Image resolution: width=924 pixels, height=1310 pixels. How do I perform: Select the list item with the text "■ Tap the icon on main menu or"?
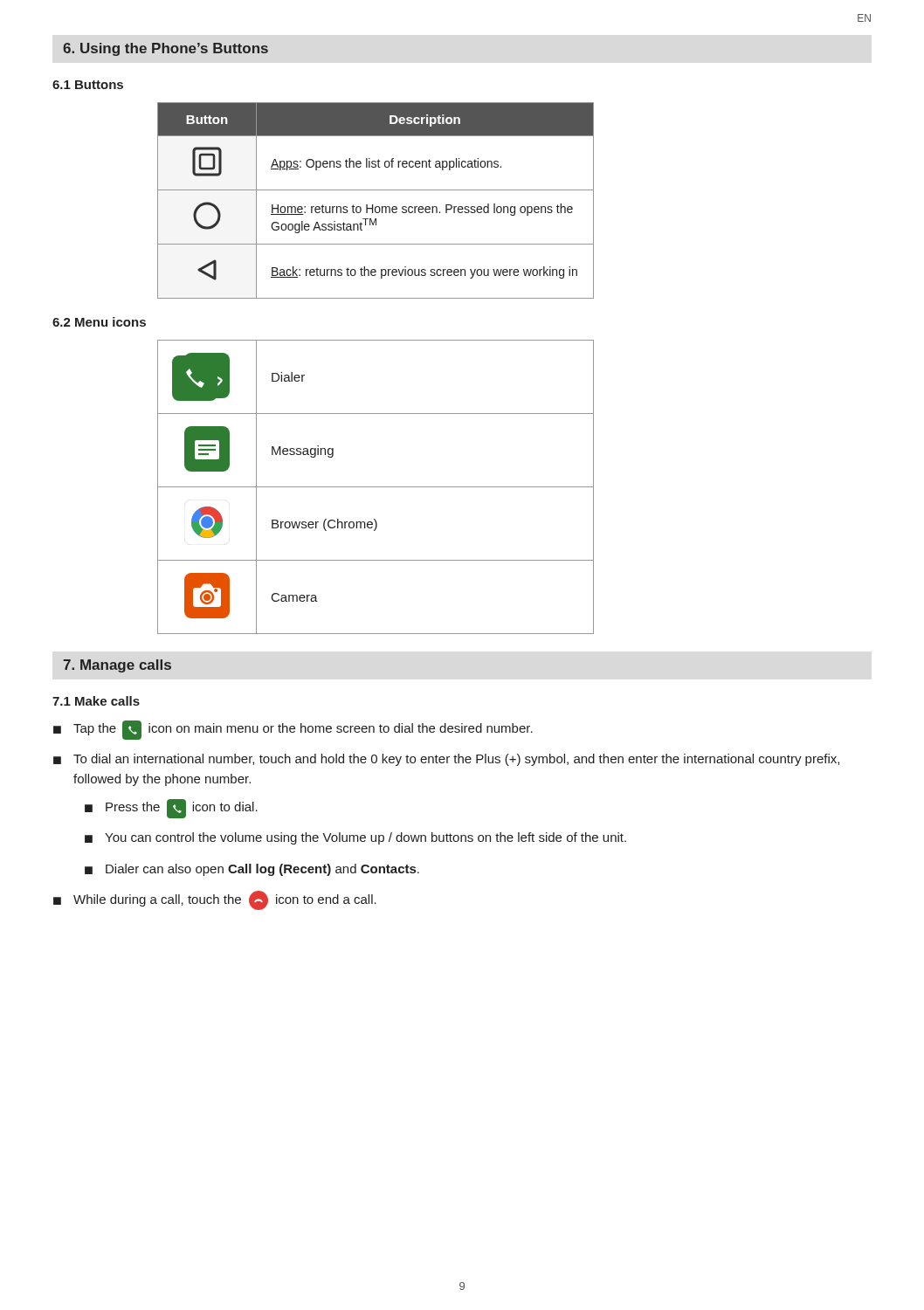pos(462,730)
